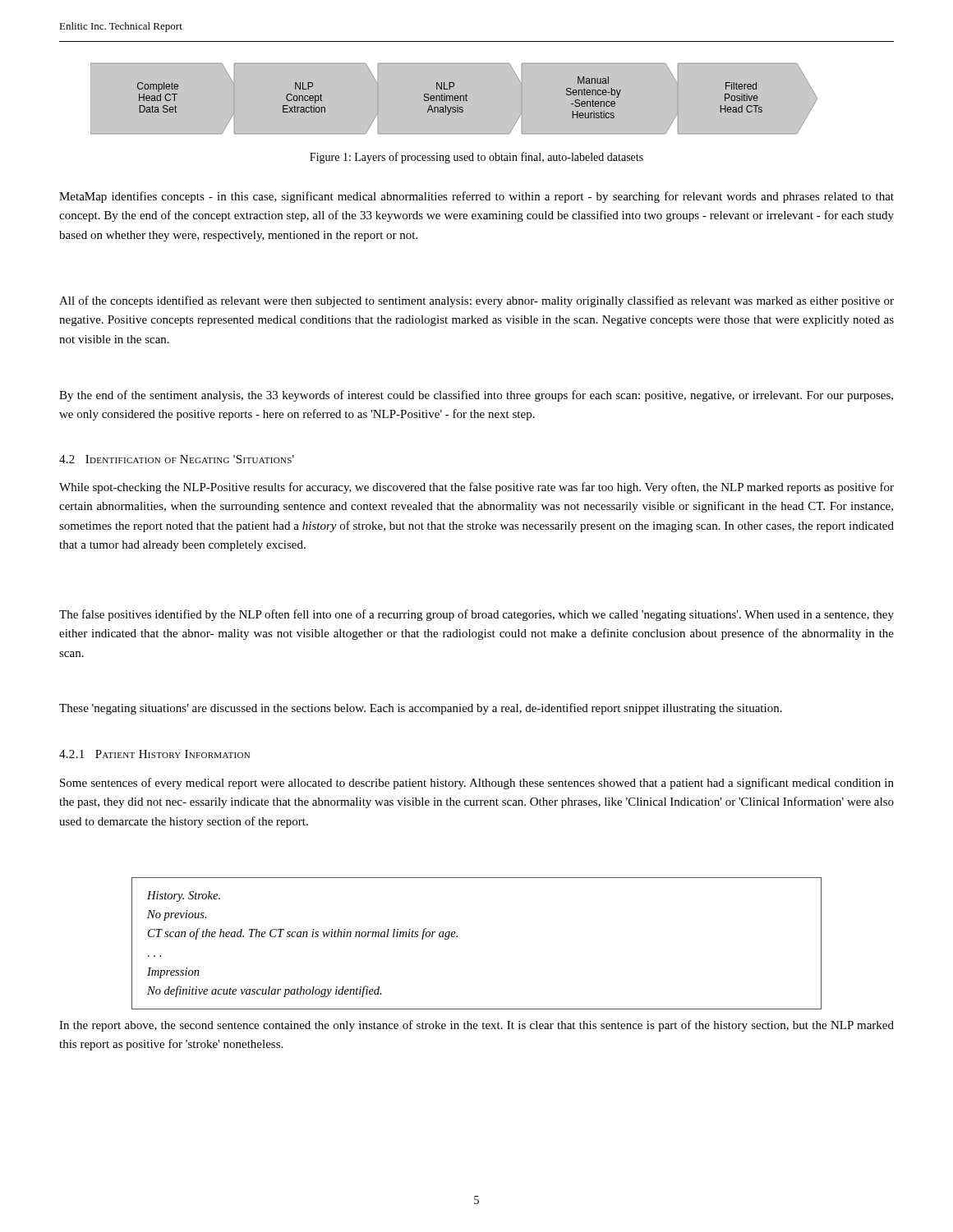
Task: Find the block on this page that starts "All of the concepts"
Action: (x=476, y=320)
